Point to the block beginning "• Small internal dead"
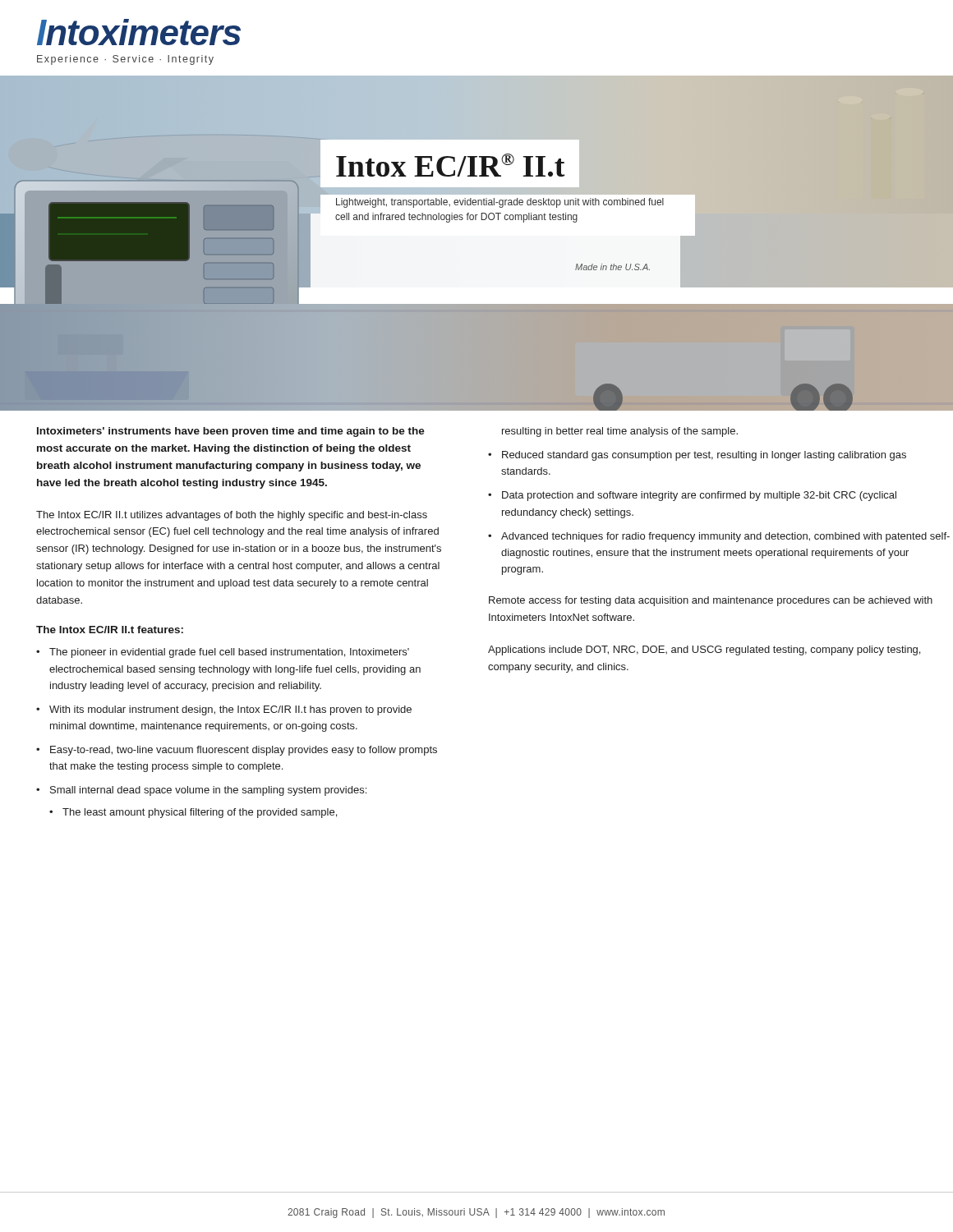The width and height of the screenshot is (953, 1232). pos(242,801)
